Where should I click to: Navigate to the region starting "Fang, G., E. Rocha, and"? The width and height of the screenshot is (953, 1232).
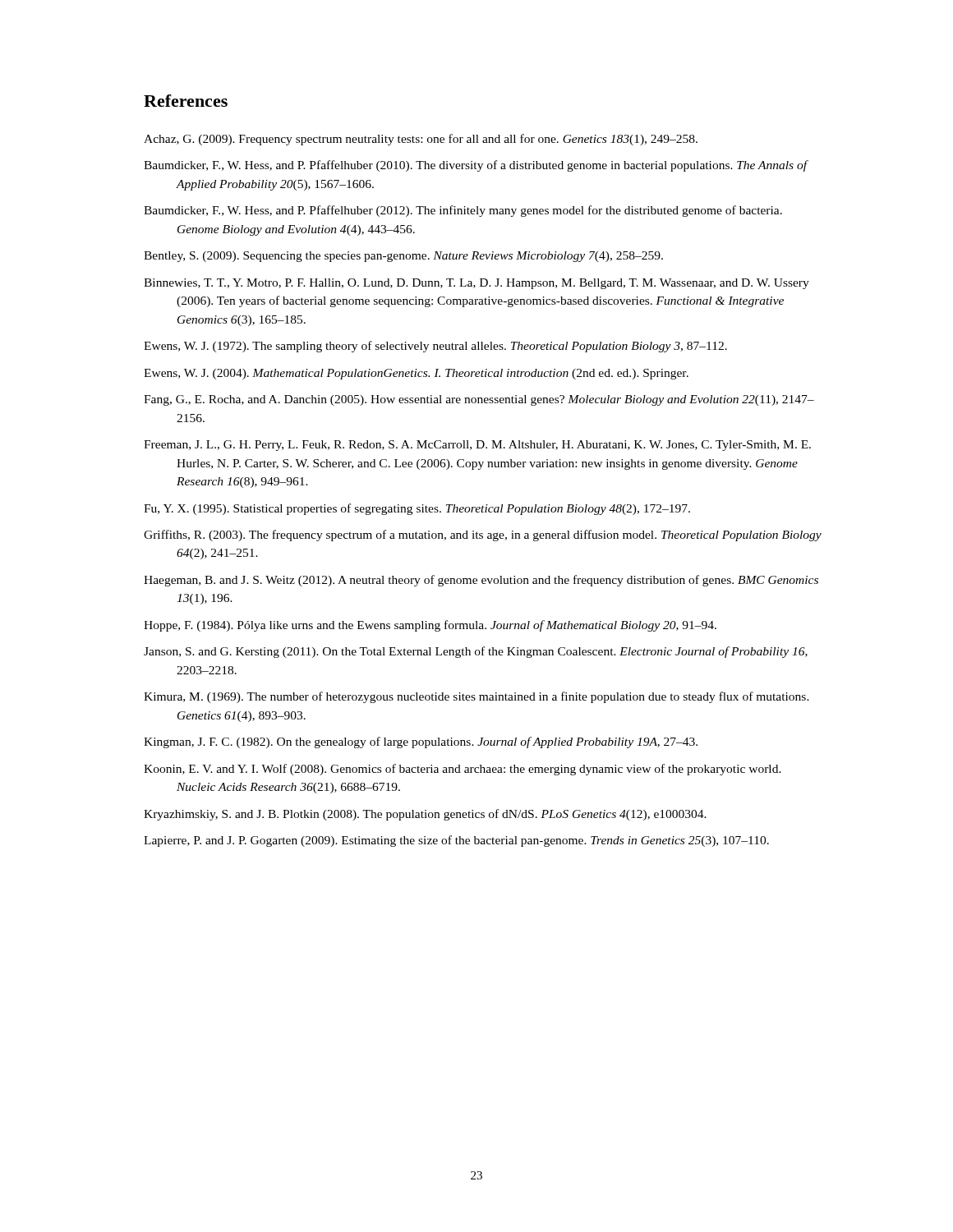[479, 408]
